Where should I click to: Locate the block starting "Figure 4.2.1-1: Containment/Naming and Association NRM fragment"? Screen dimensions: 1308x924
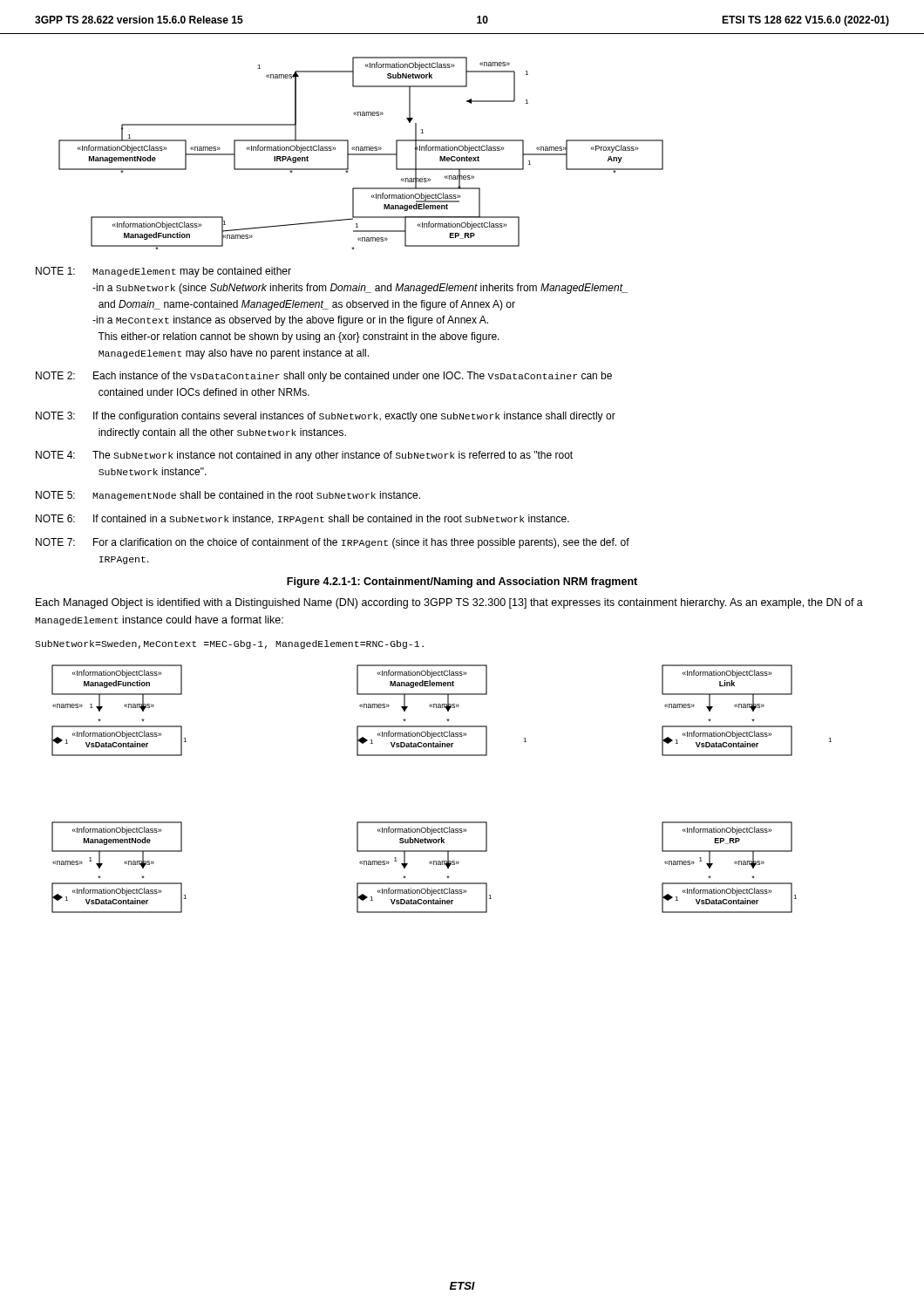coord(462,582)
